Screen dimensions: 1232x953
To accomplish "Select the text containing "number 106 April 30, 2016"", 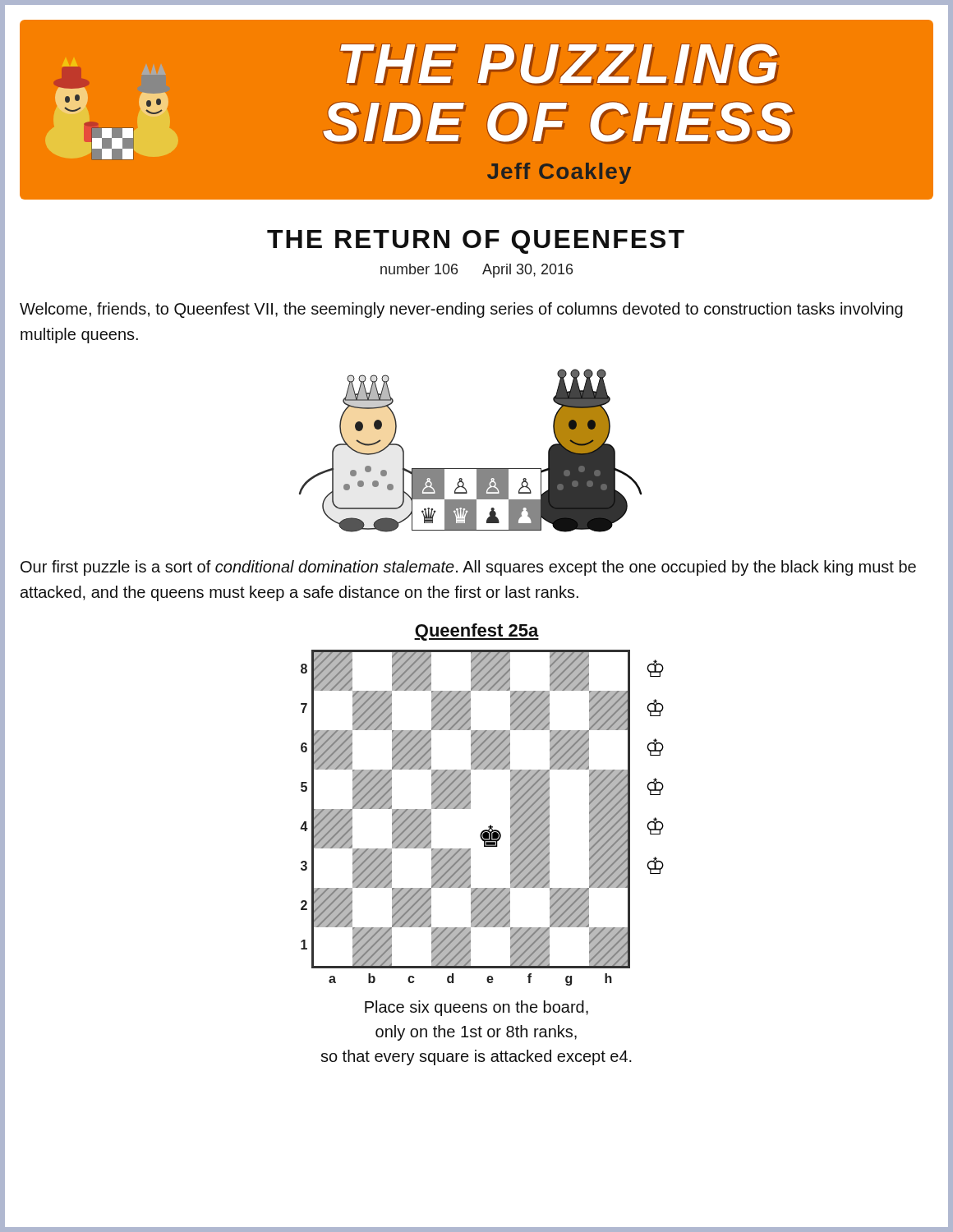I will pos(476,269).
